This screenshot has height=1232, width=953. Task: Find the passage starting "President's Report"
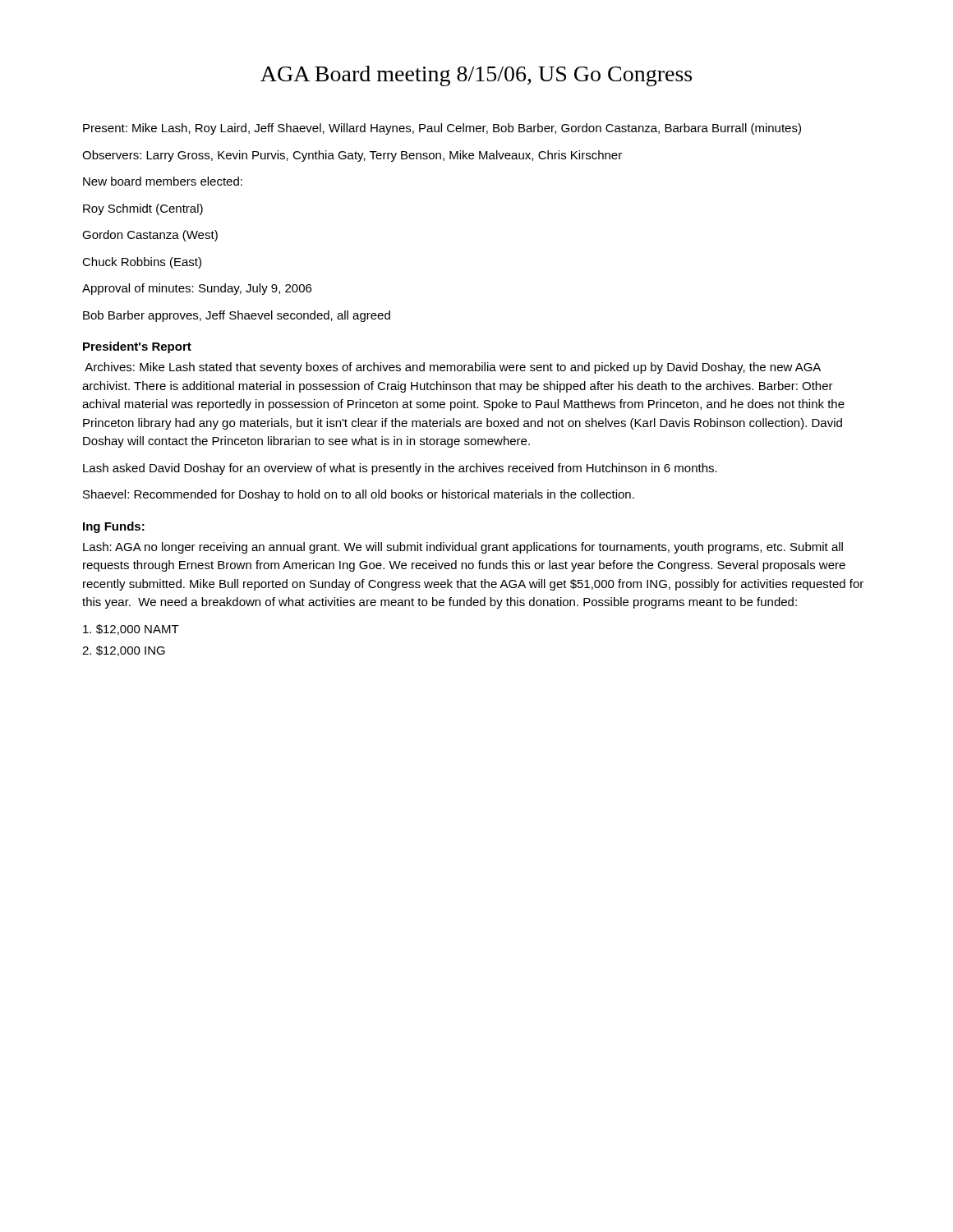tap(137, 346)
